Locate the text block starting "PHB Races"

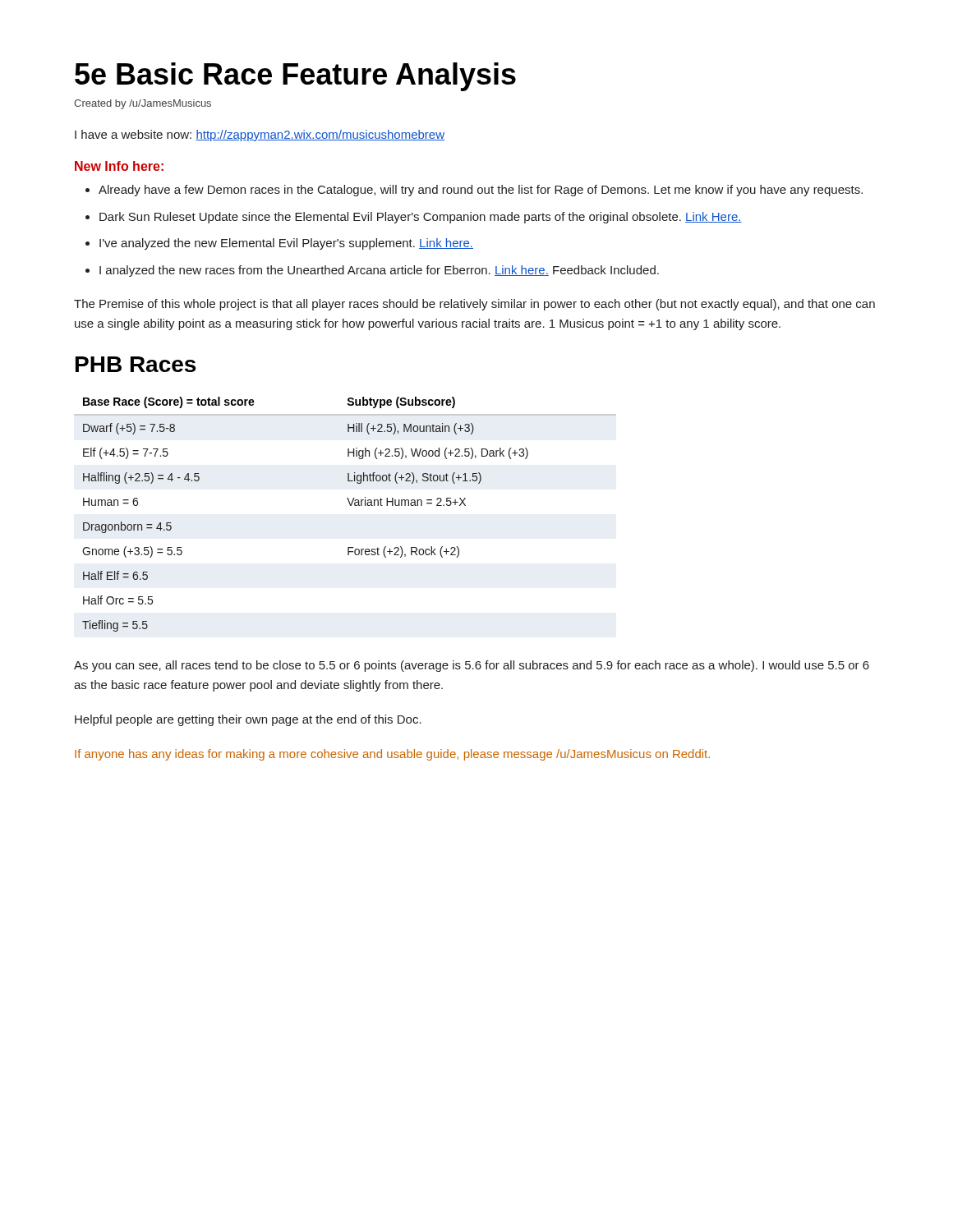pos(136,364)
